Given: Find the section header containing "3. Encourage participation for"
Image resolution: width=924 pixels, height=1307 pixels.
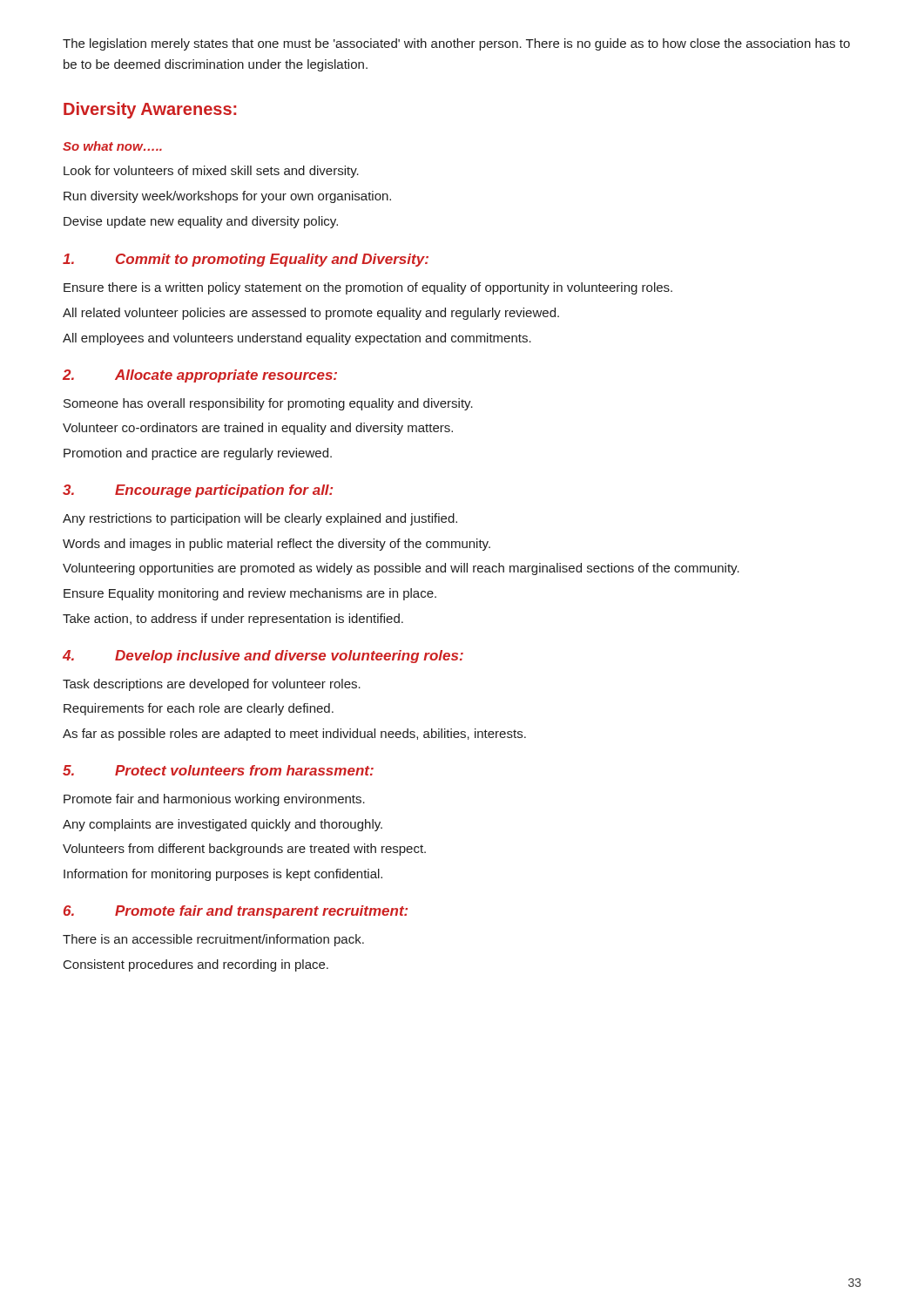Looking at the screenshot, I should pos(198,490).
